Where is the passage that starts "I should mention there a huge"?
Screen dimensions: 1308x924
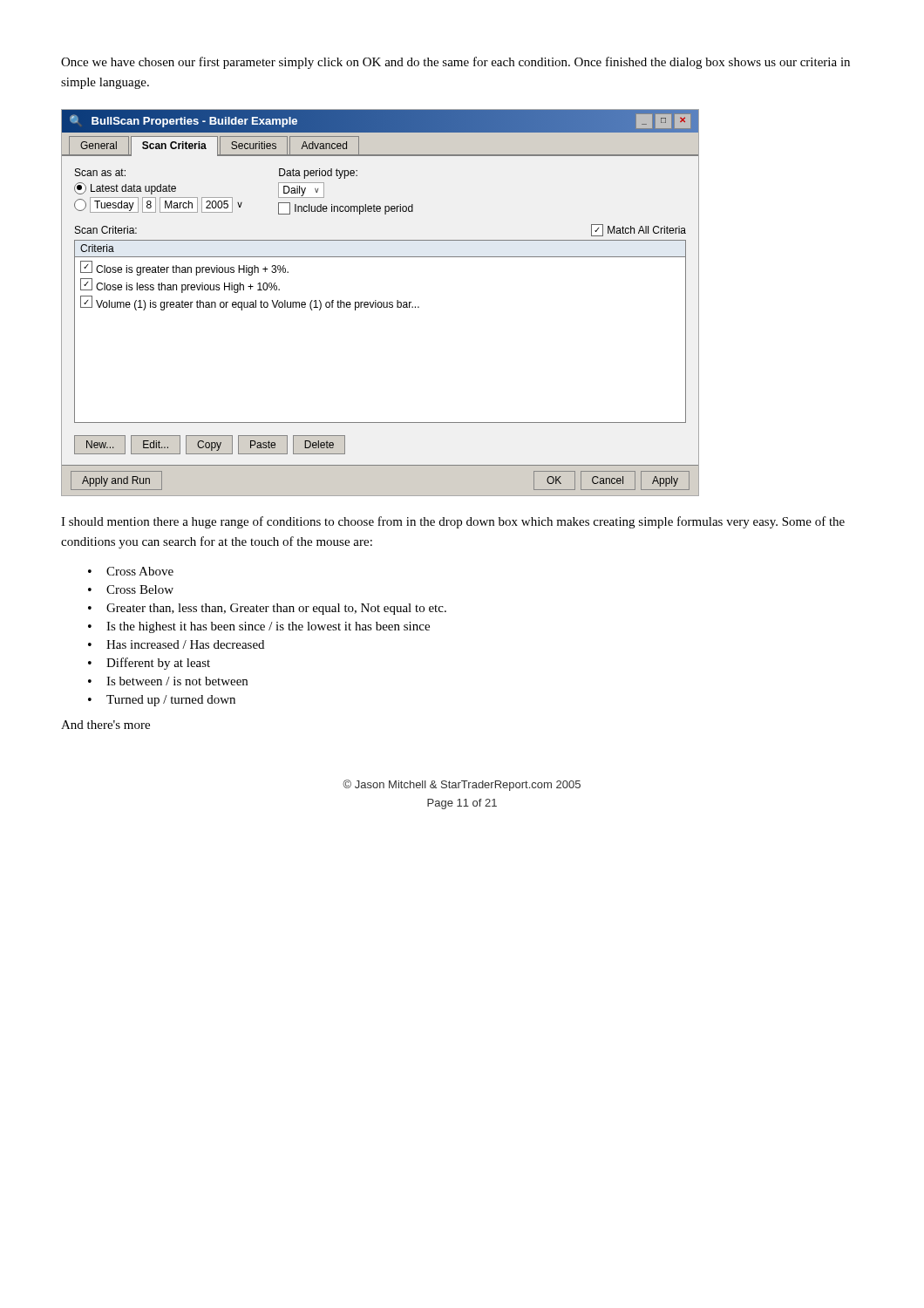coord(453,531)
